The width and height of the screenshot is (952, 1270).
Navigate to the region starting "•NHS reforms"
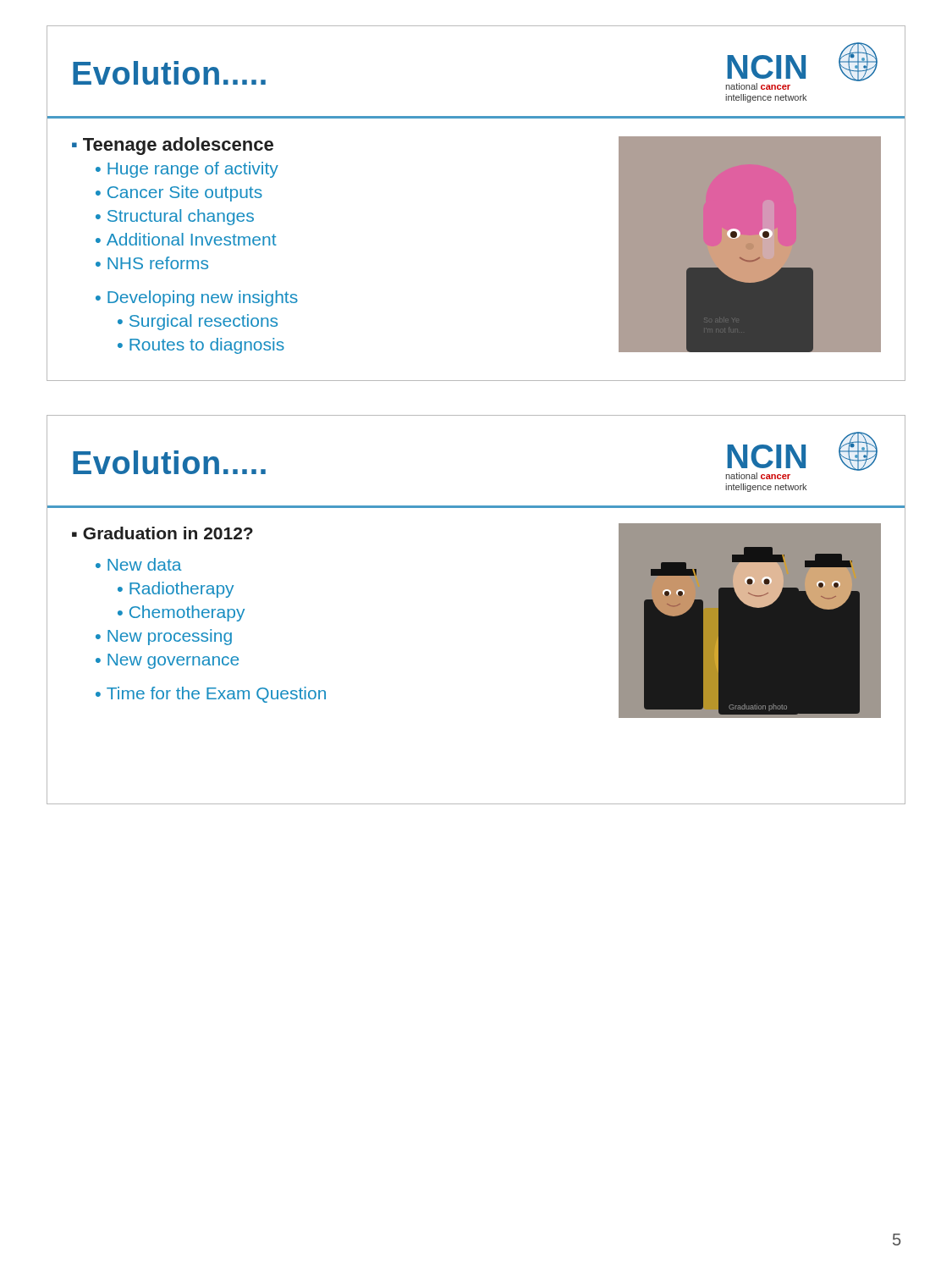click(152, 264)
